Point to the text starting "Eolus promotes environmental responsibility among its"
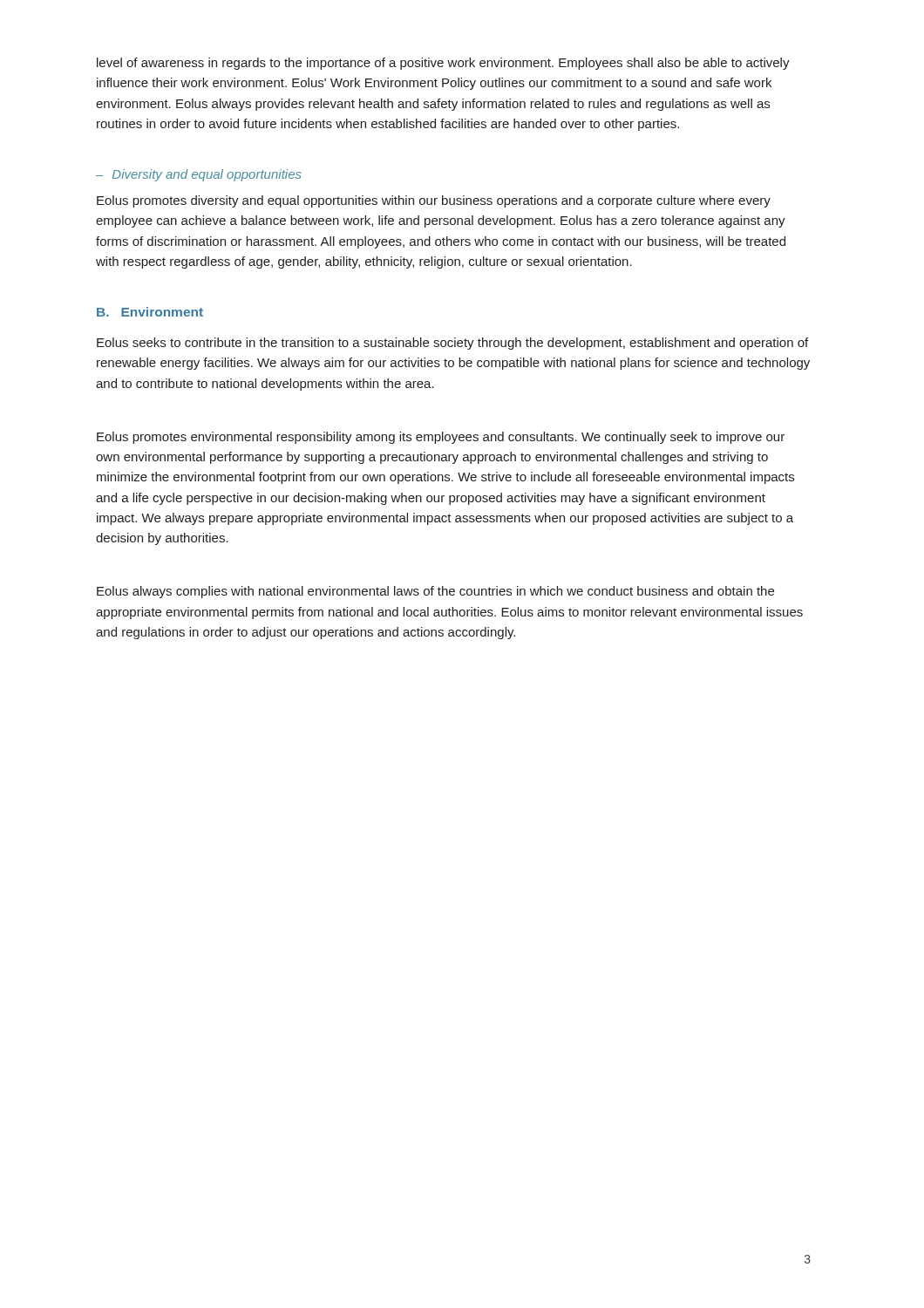The image size is (924, 1308). pyautogui.click(x=445, y=487)
